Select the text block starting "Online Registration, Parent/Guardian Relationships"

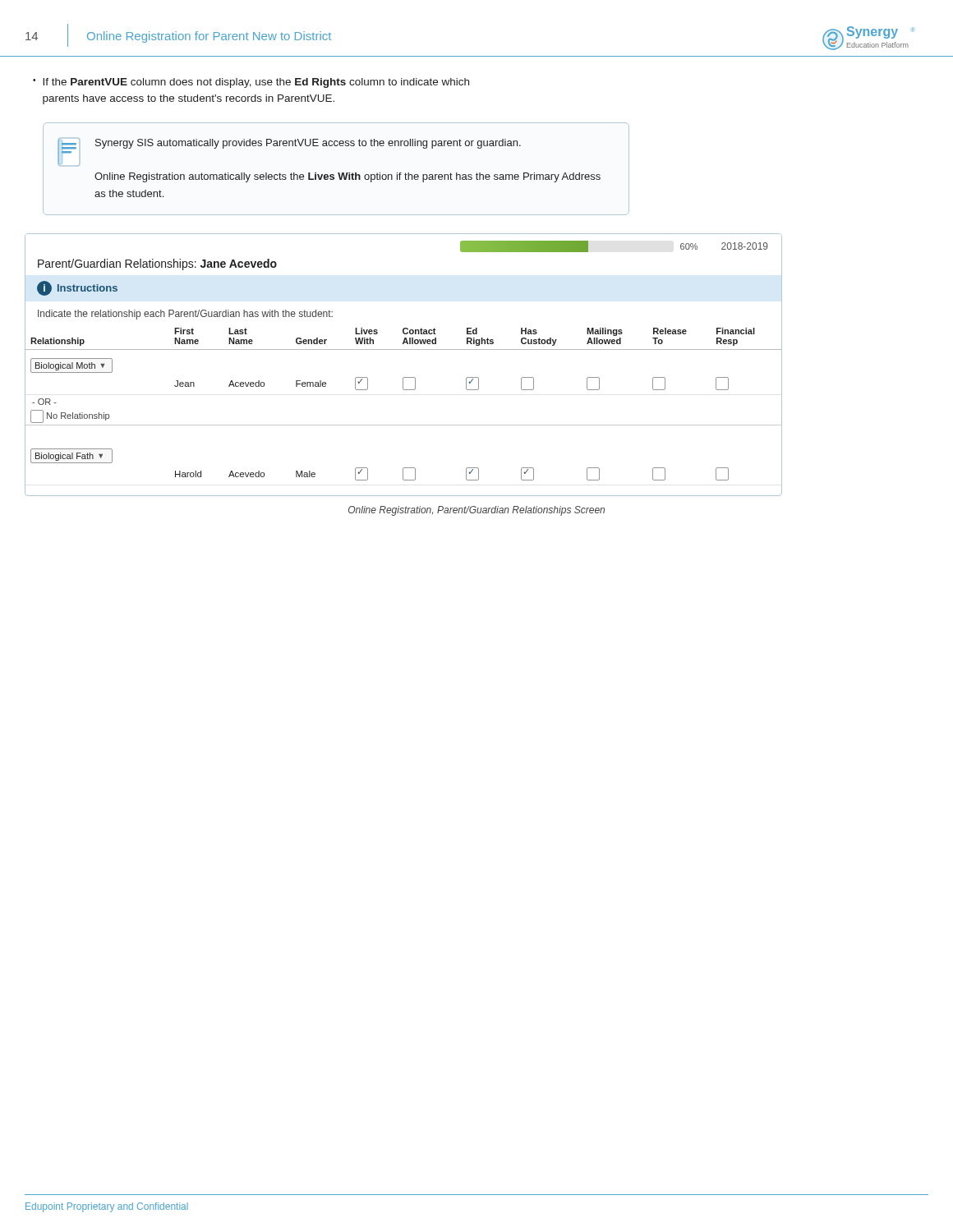tap(476, 510)
